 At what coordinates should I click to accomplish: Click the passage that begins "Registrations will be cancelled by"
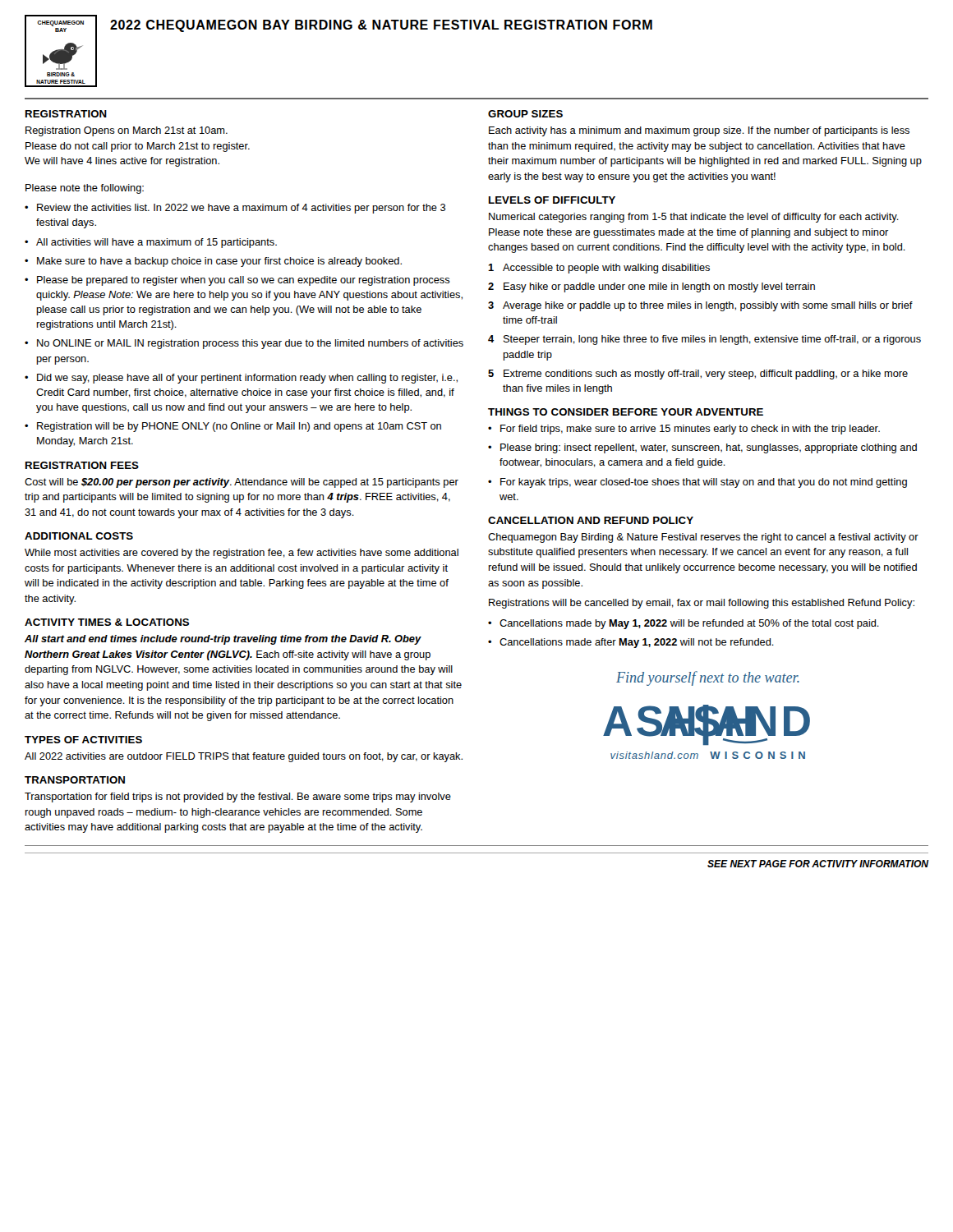tap(702, 602)
